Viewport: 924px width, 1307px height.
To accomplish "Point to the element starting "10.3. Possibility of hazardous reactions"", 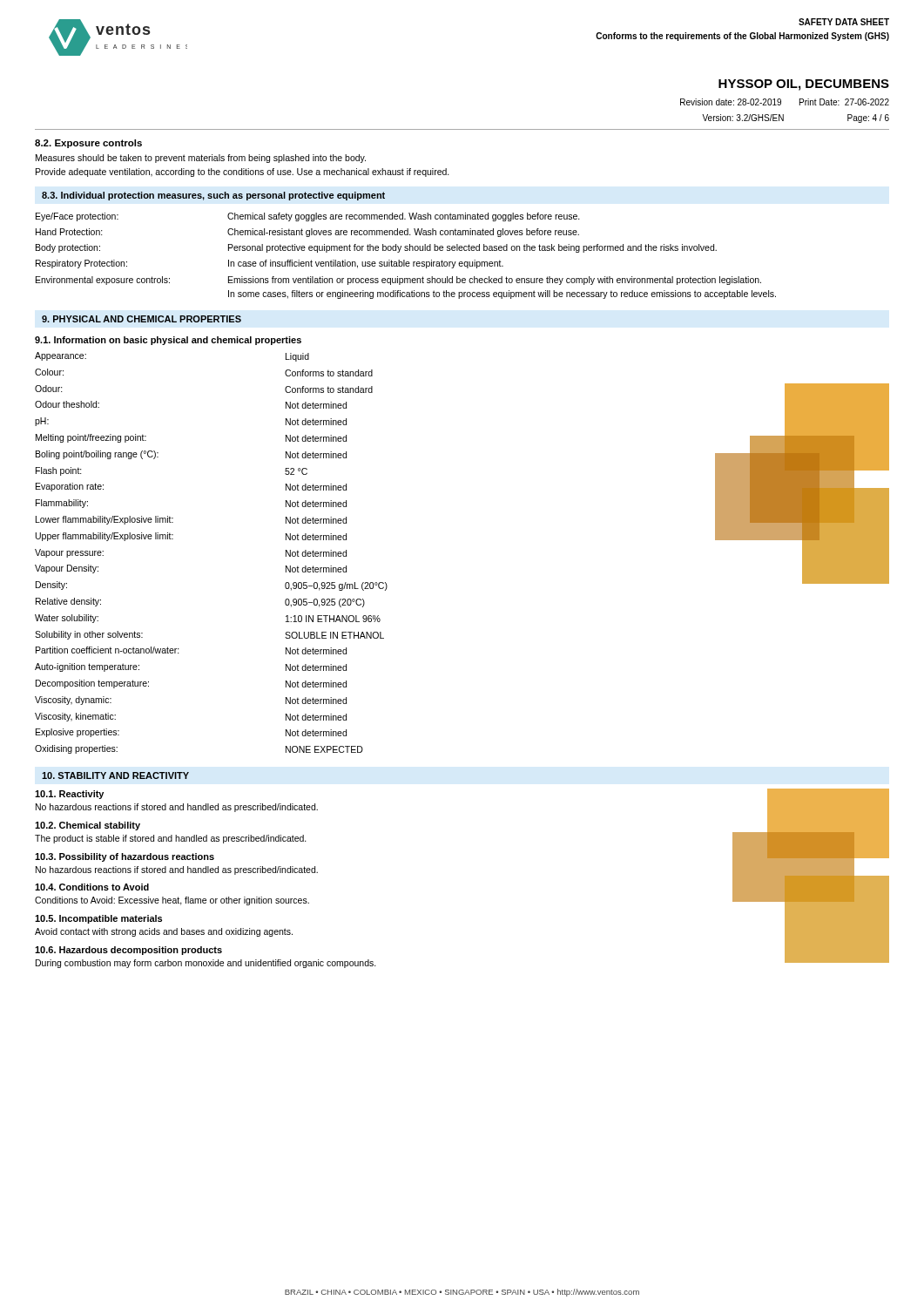I will 125,856.
